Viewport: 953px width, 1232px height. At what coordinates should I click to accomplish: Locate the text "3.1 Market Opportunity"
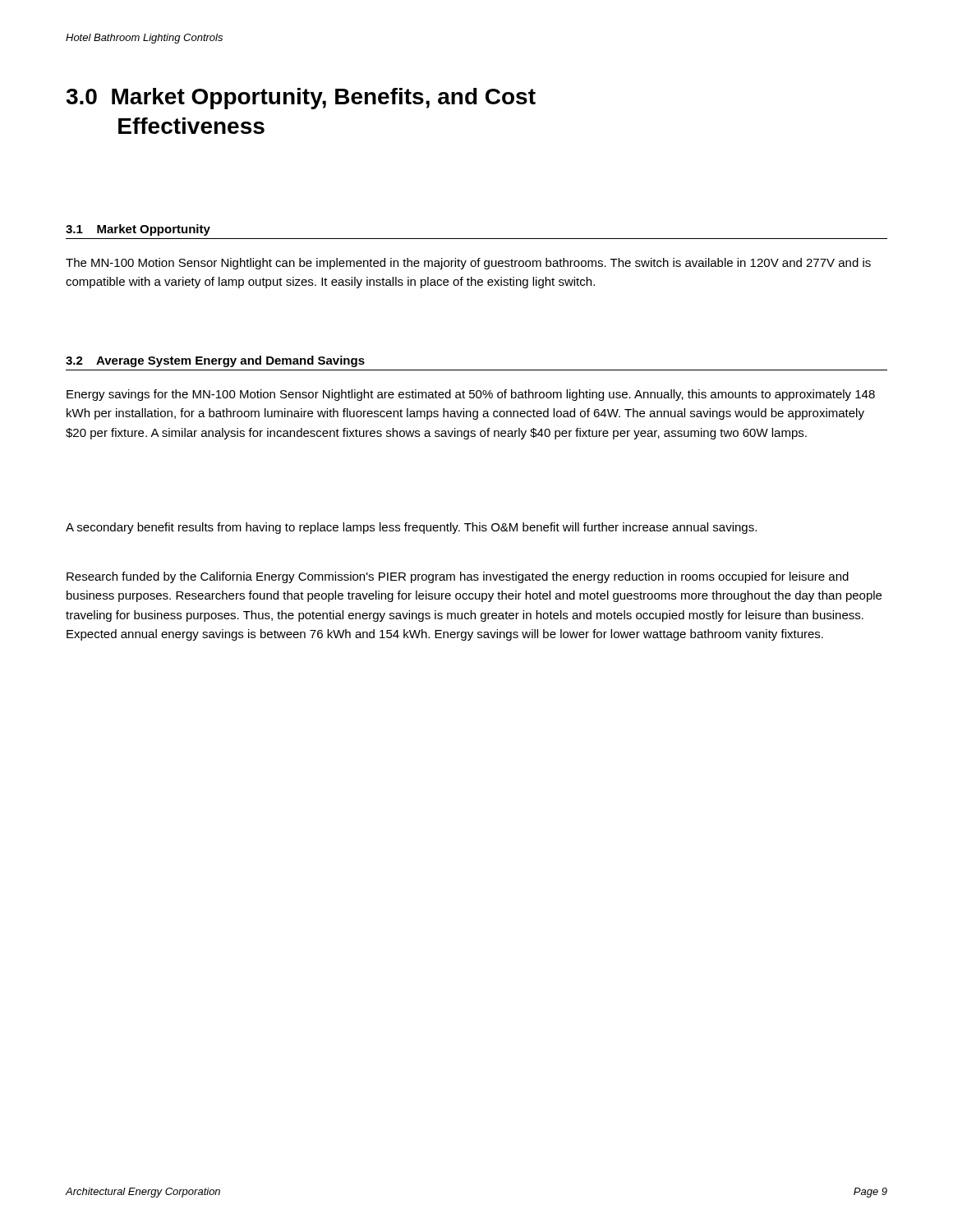[x=138, y=229]
